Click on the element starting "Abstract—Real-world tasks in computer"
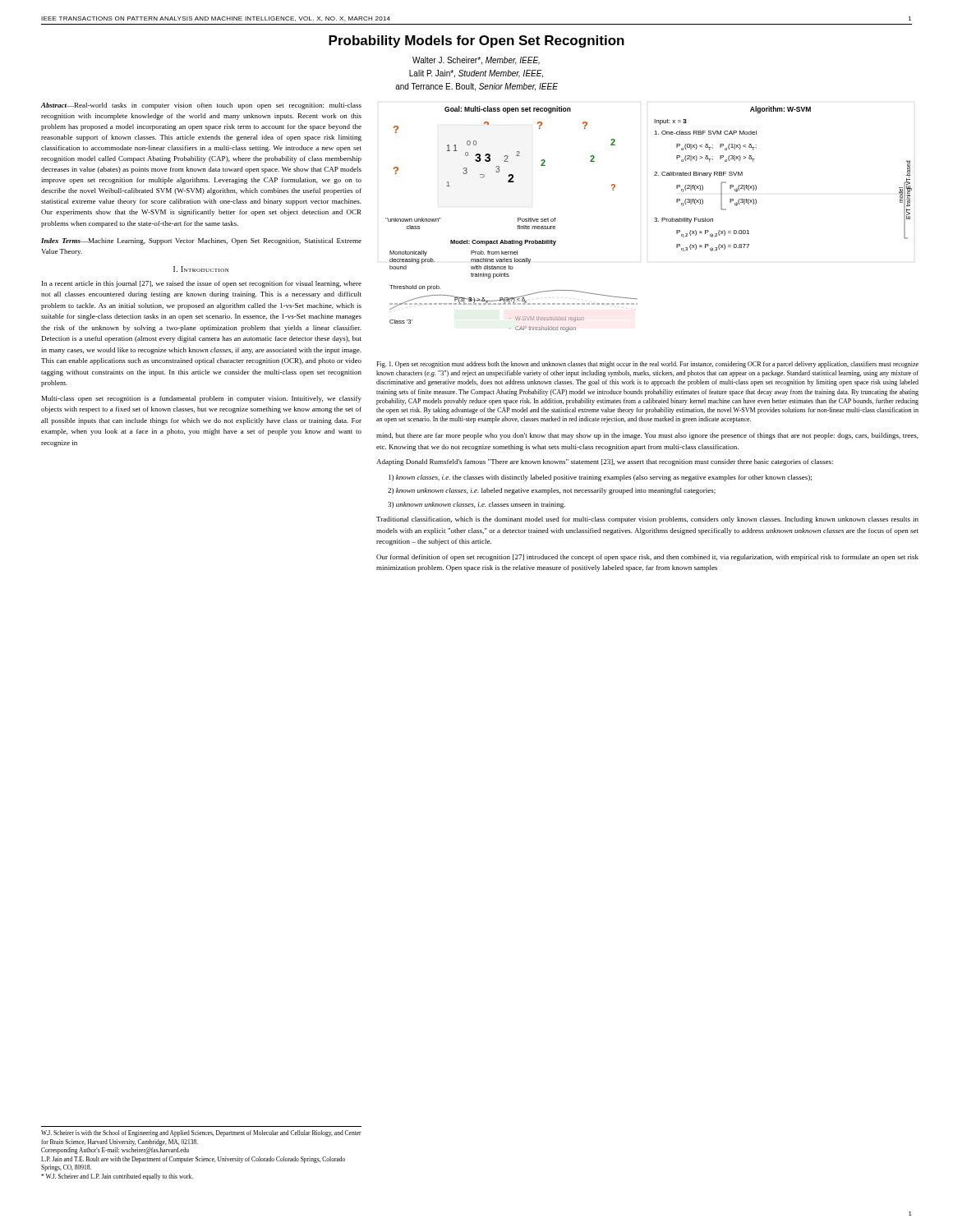This screenshot has width=953, height=1232. click(x=201, y=164)
